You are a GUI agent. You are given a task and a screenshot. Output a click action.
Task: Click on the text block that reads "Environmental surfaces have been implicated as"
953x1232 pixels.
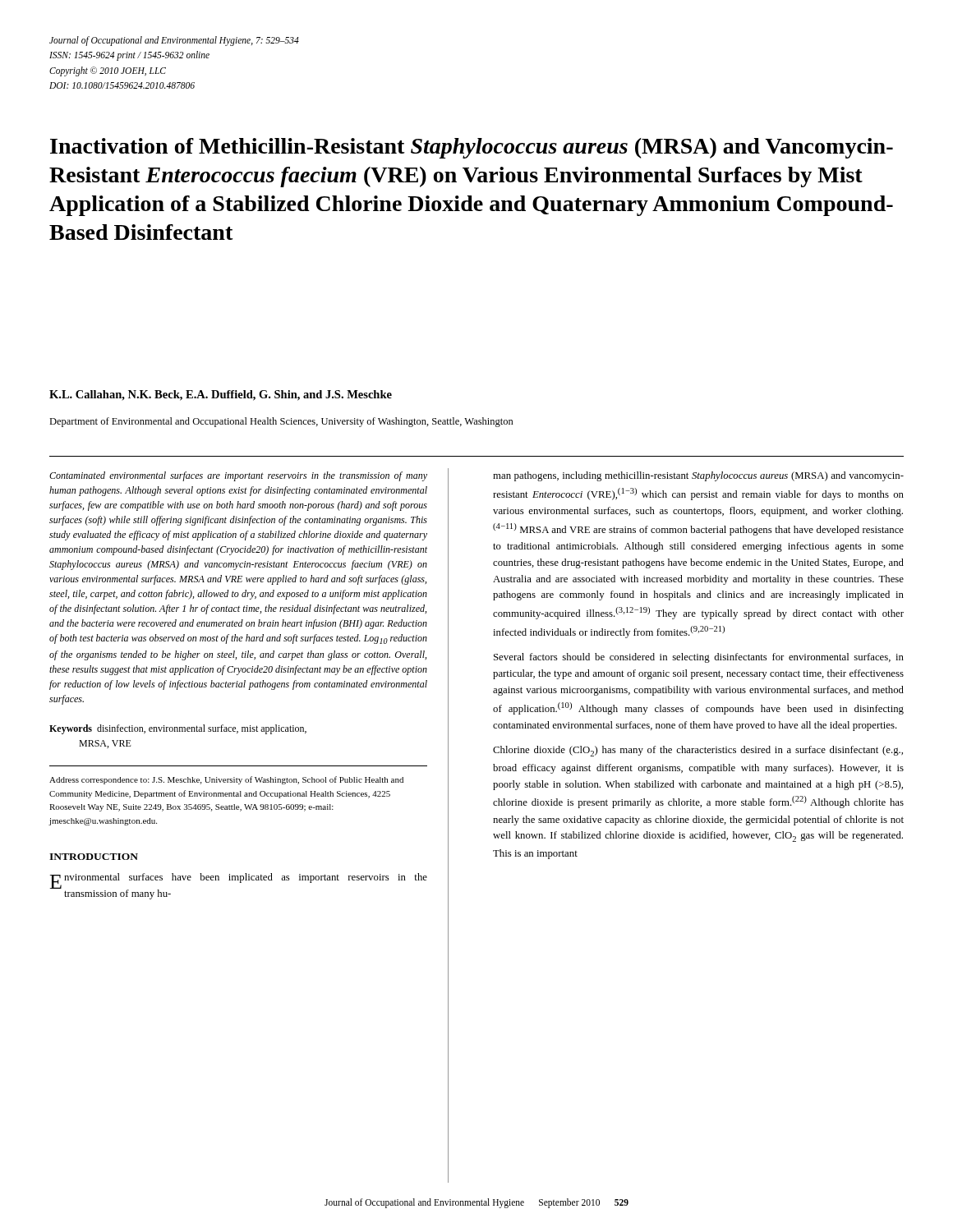point(238,886)
